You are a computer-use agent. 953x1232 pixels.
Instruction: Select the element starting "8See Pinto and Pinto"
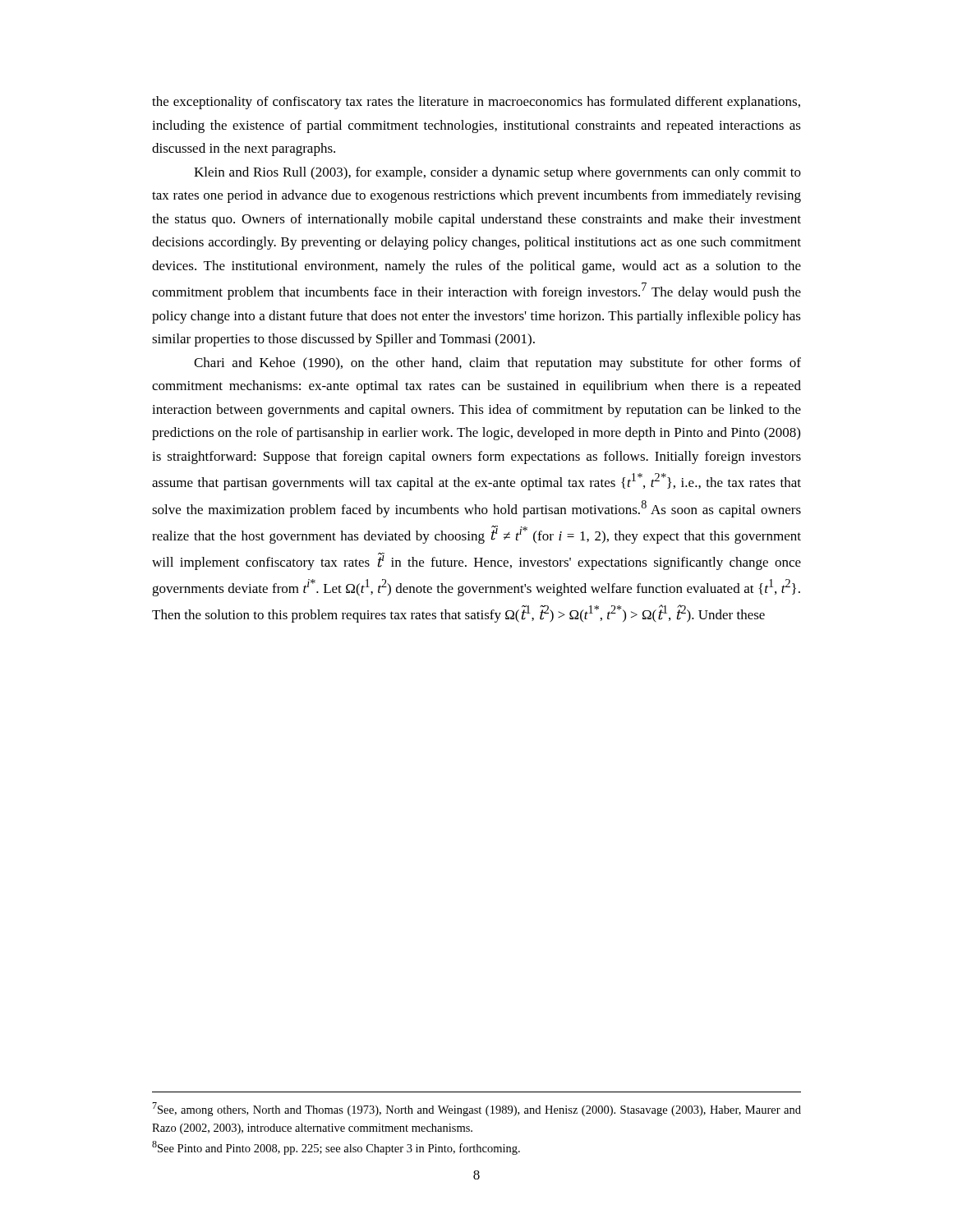point(336,1147)
